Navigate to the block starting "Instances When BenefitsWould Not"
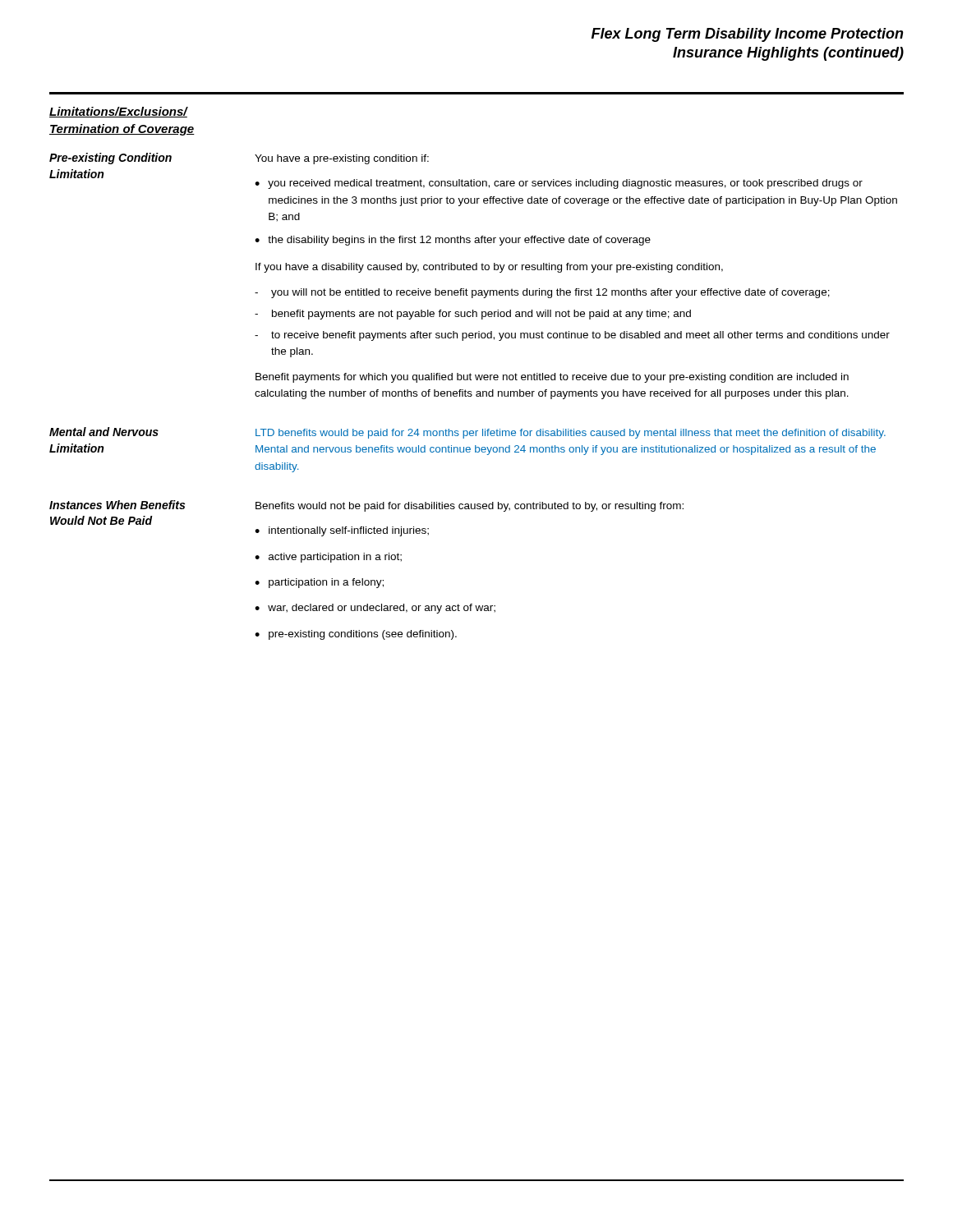This screenshot has height=1232, width=953. pos(117,513)
